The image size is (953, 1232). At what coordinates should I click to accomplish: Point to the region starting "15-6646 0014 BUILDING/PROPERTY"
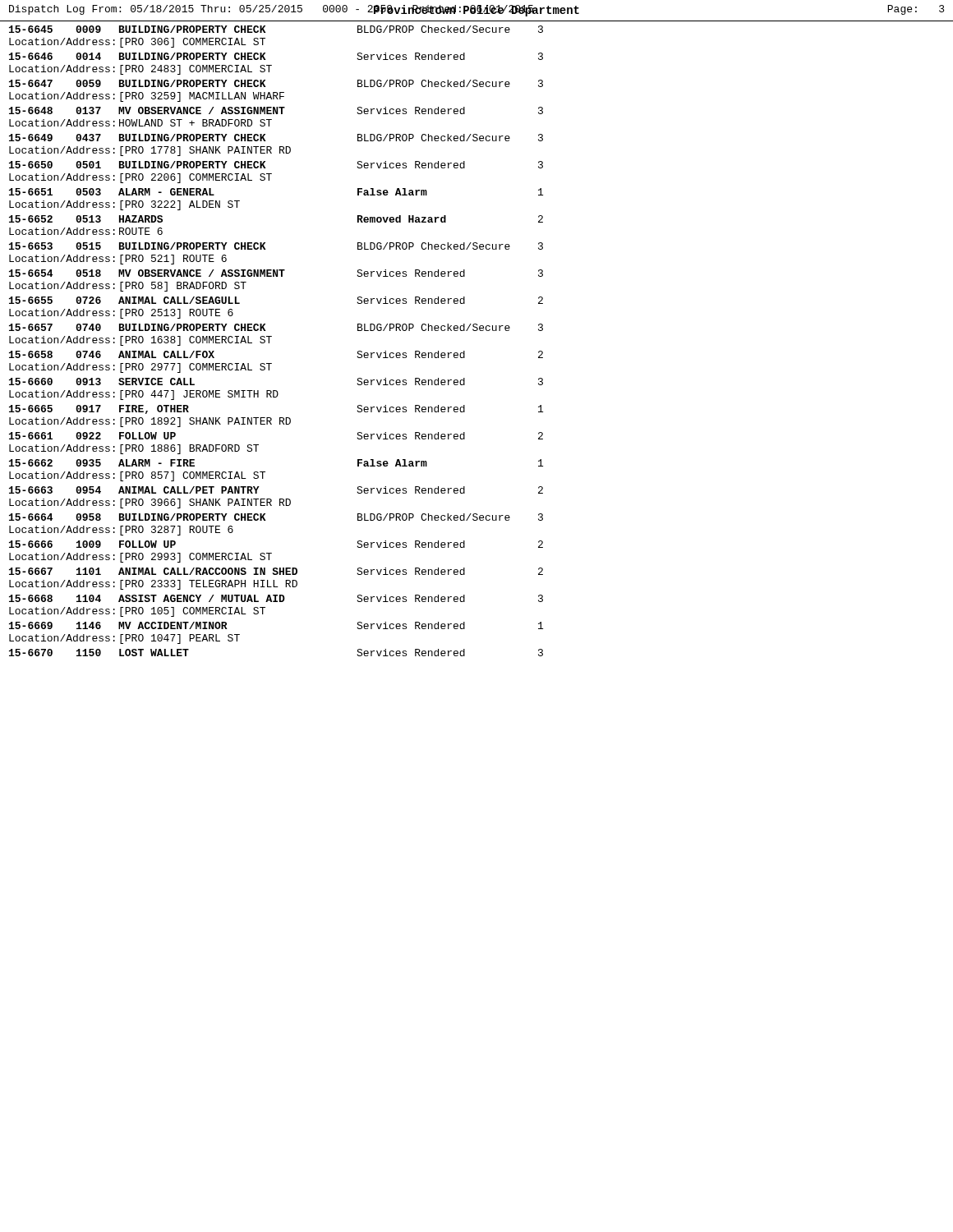tap(31, 56)
